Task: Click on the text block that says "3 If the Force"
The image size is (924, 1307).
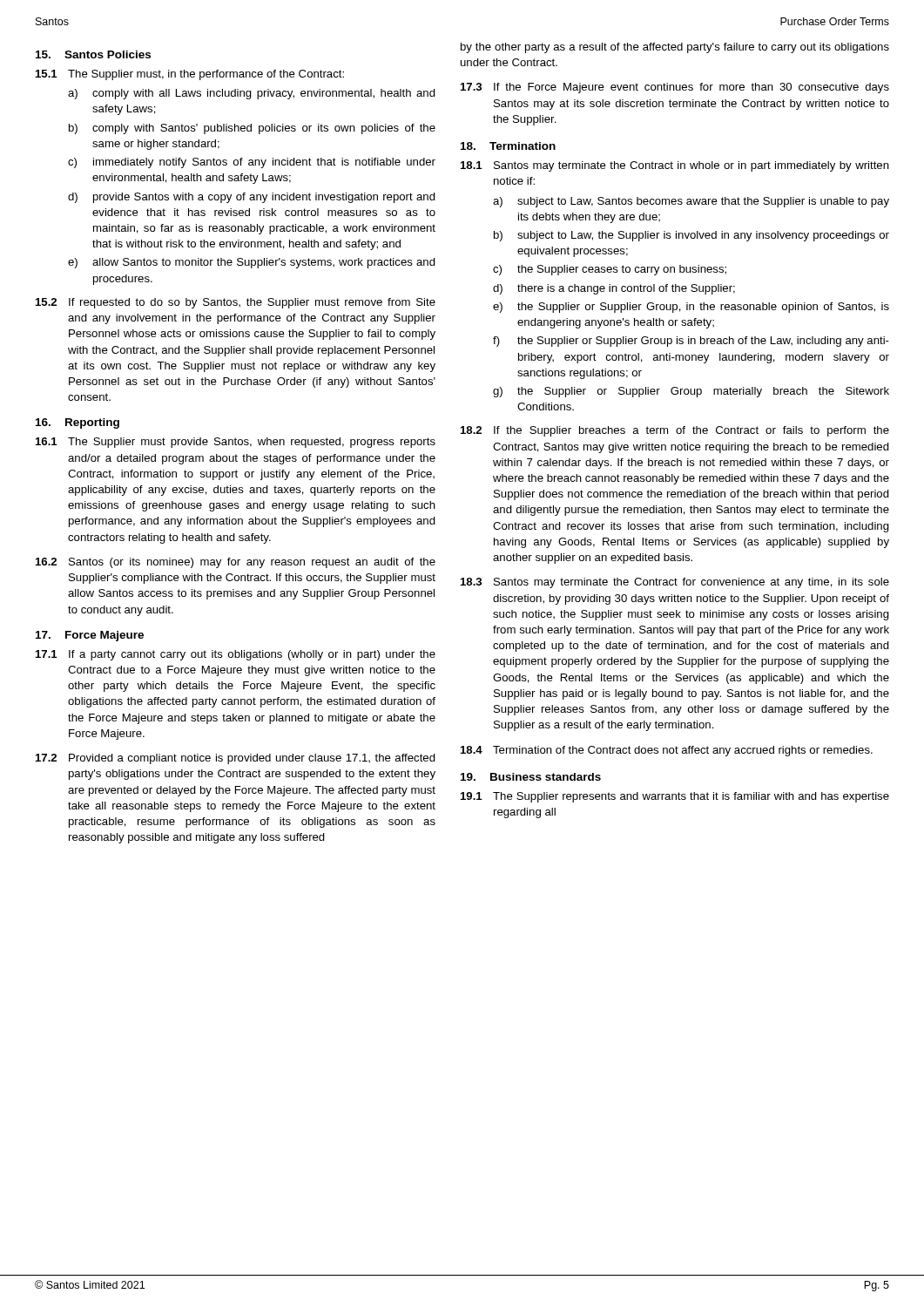Action: (674, 104)
